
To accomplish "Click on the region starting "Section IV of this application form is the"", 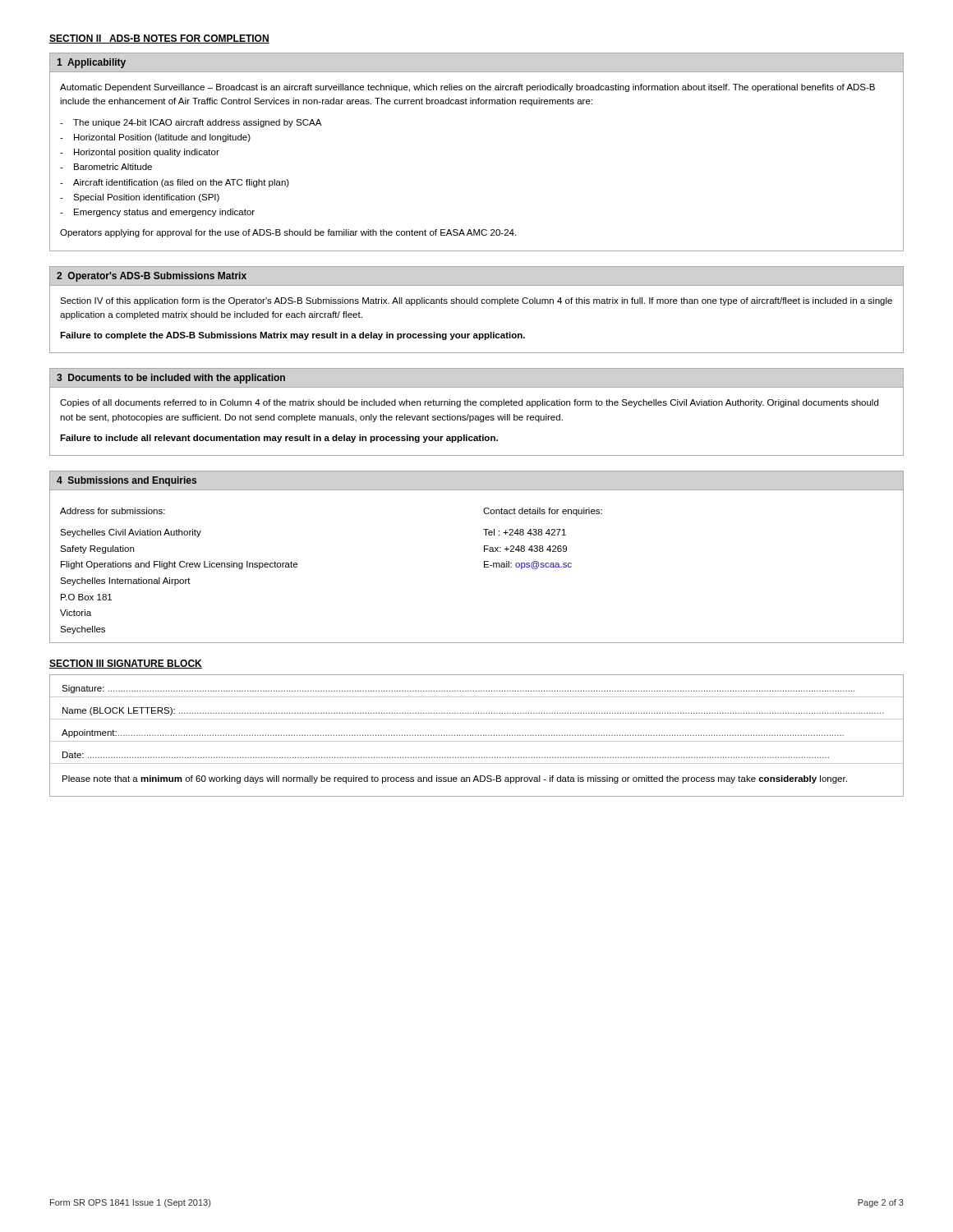I will pyautogui.click(x=476, y=307).
